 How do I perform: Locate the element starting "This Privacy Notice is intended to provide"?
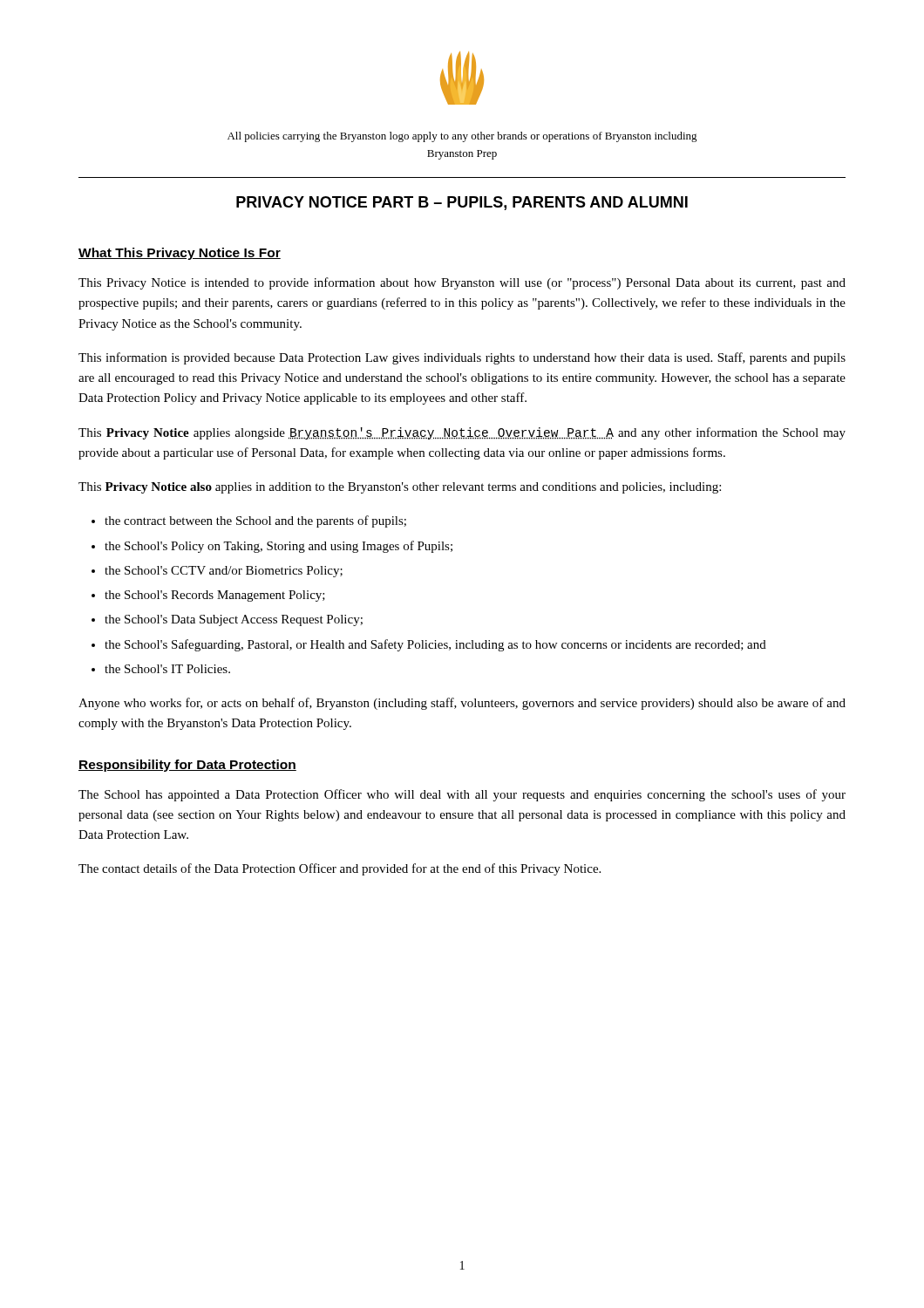tap(462, 303)
